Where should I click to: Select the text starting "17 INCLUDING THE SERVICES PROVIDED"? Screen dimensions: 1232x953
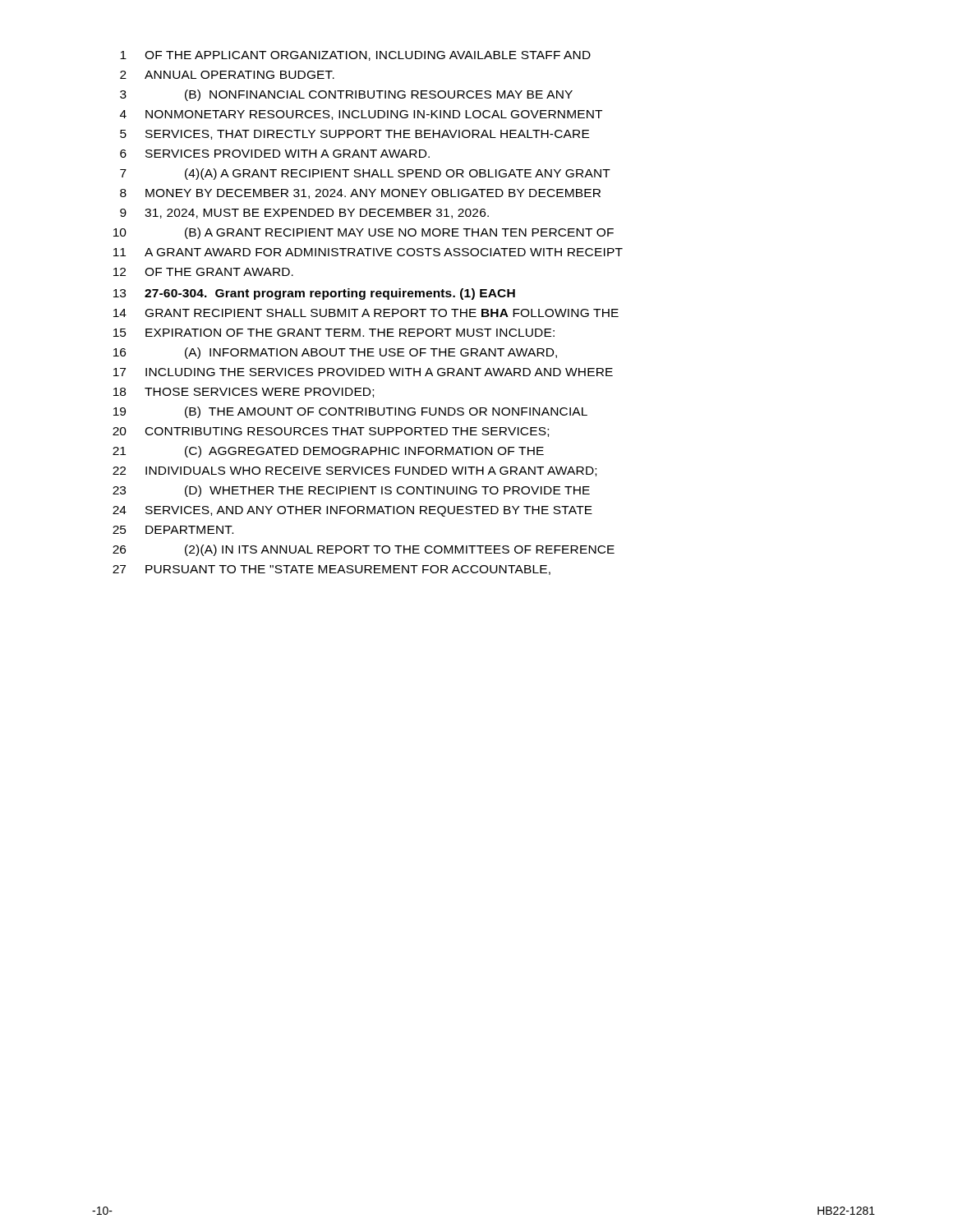(484, 372)
